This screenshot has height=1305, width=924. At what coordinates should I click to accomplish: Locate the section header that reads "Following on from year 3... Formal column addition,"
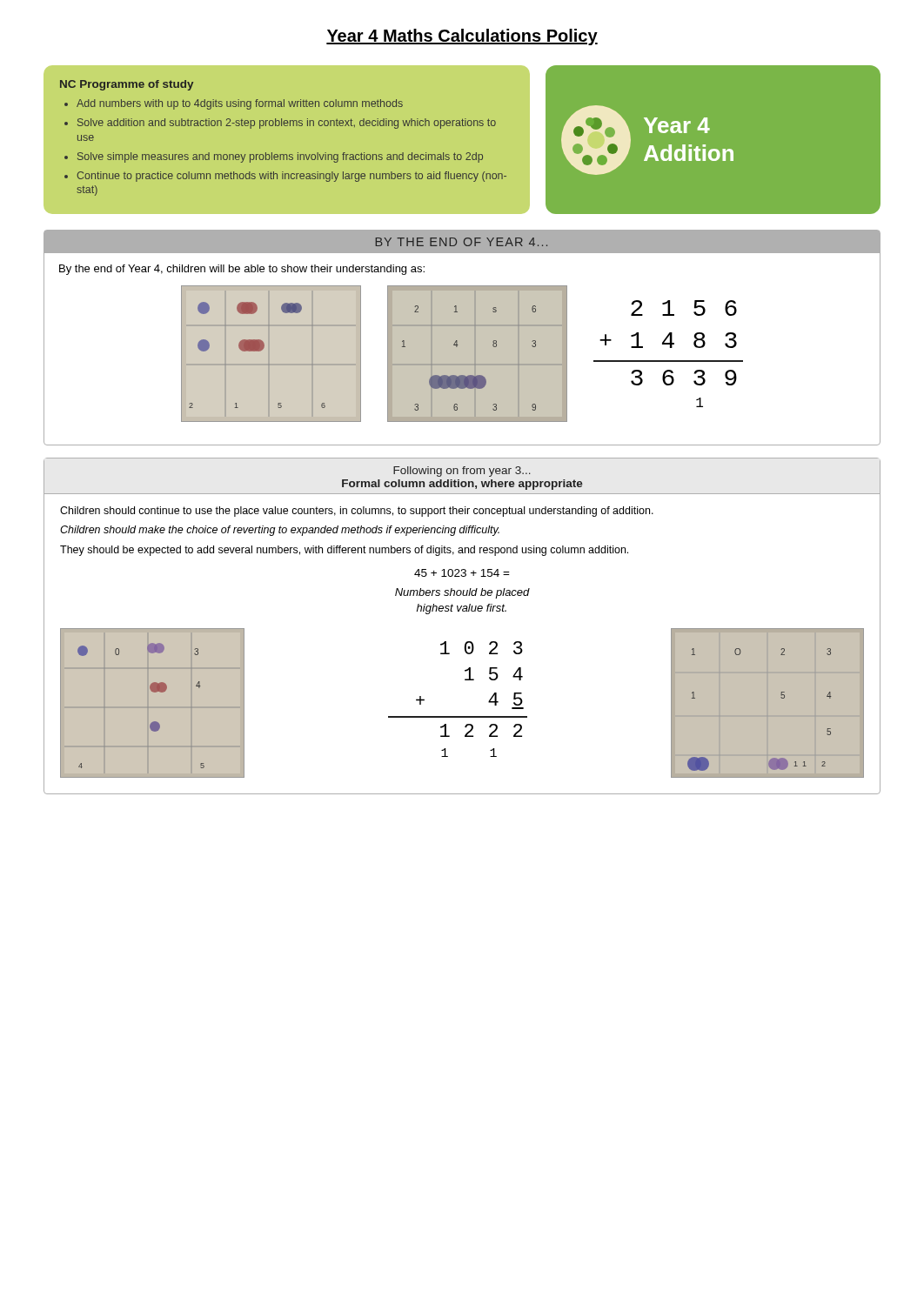[462, 477]
